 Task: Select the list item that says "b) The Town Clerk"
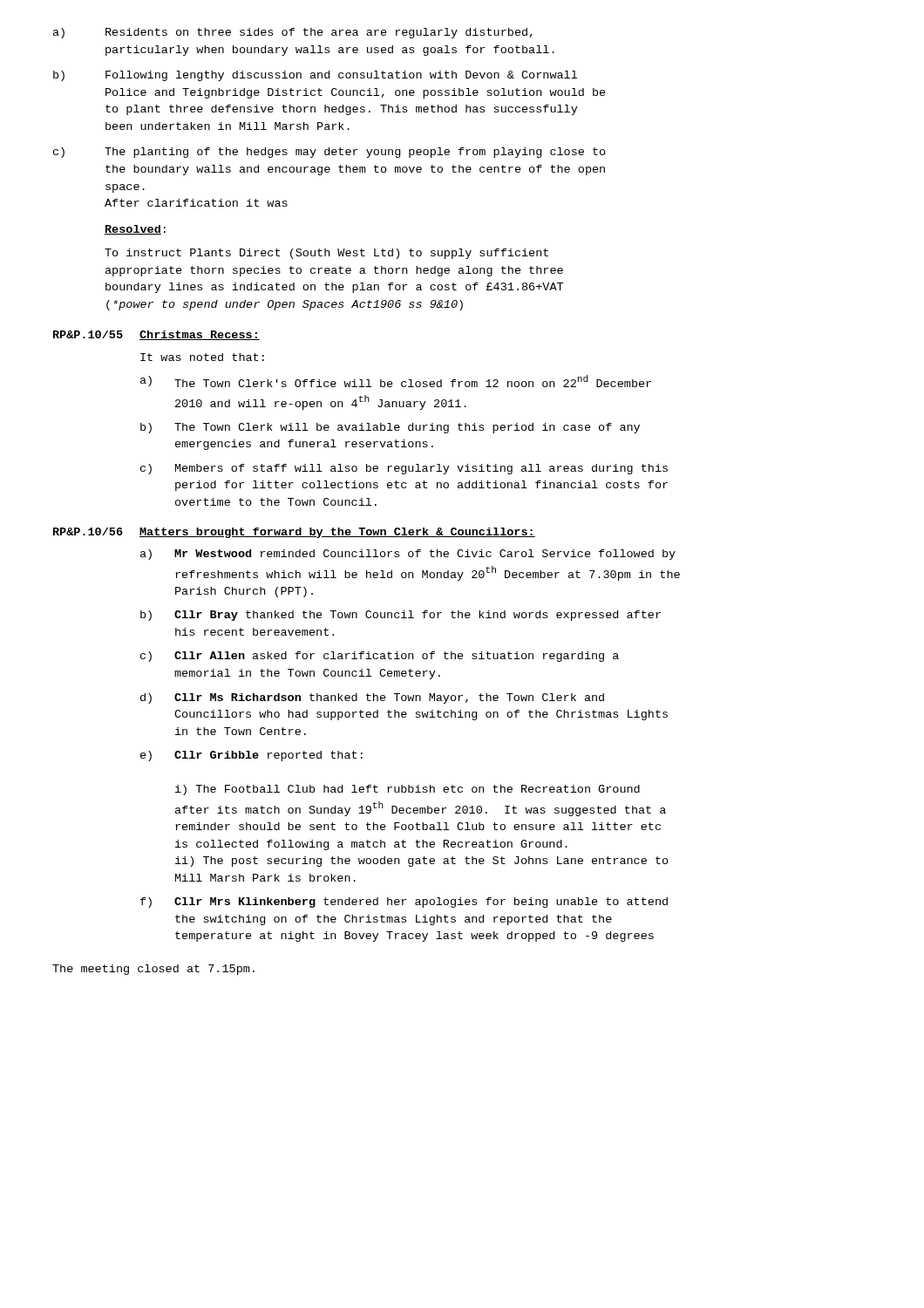pos(506,436)
